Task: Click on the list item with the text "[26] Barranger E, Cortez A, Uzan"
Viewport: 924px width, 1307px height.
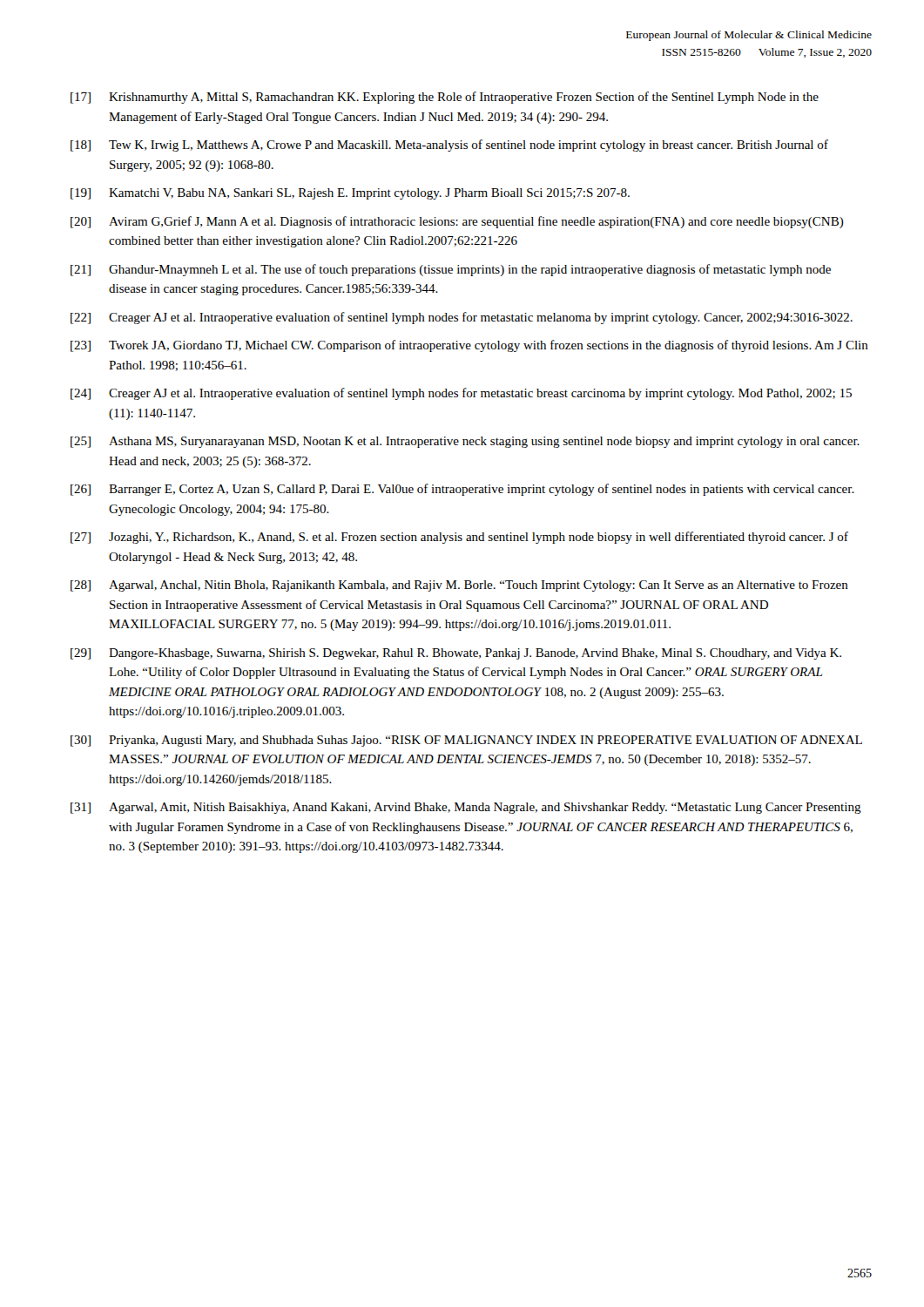Action: tap(471, 499)
